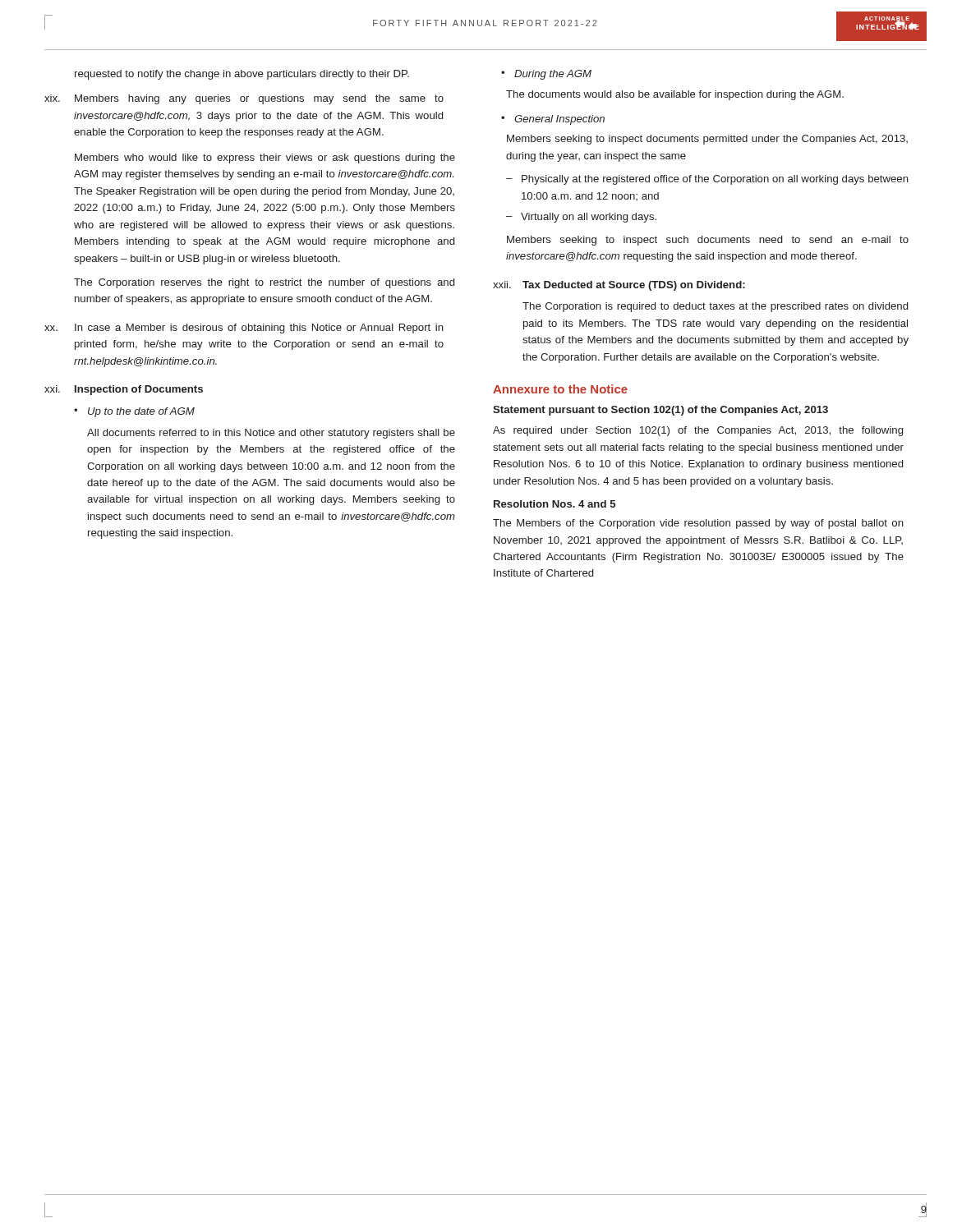Navigate to the text starting "The Corporation is required to deduct taxes"
The image size is (971, 1232).
716,331
